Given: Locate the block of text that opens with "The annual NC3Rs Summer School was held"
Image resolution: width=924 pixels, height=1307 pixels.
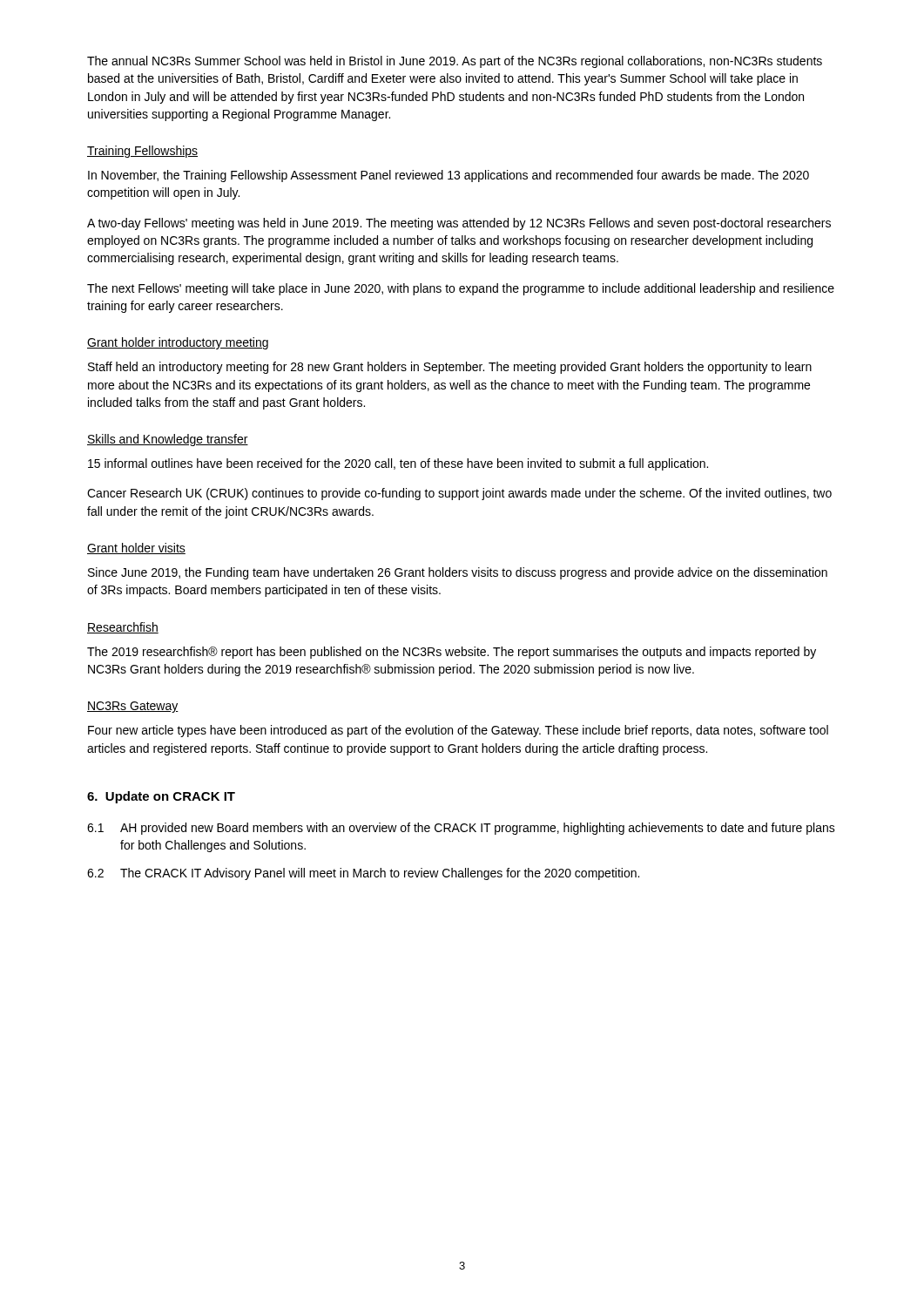Looking at the screenshot, I should point(455,88).
